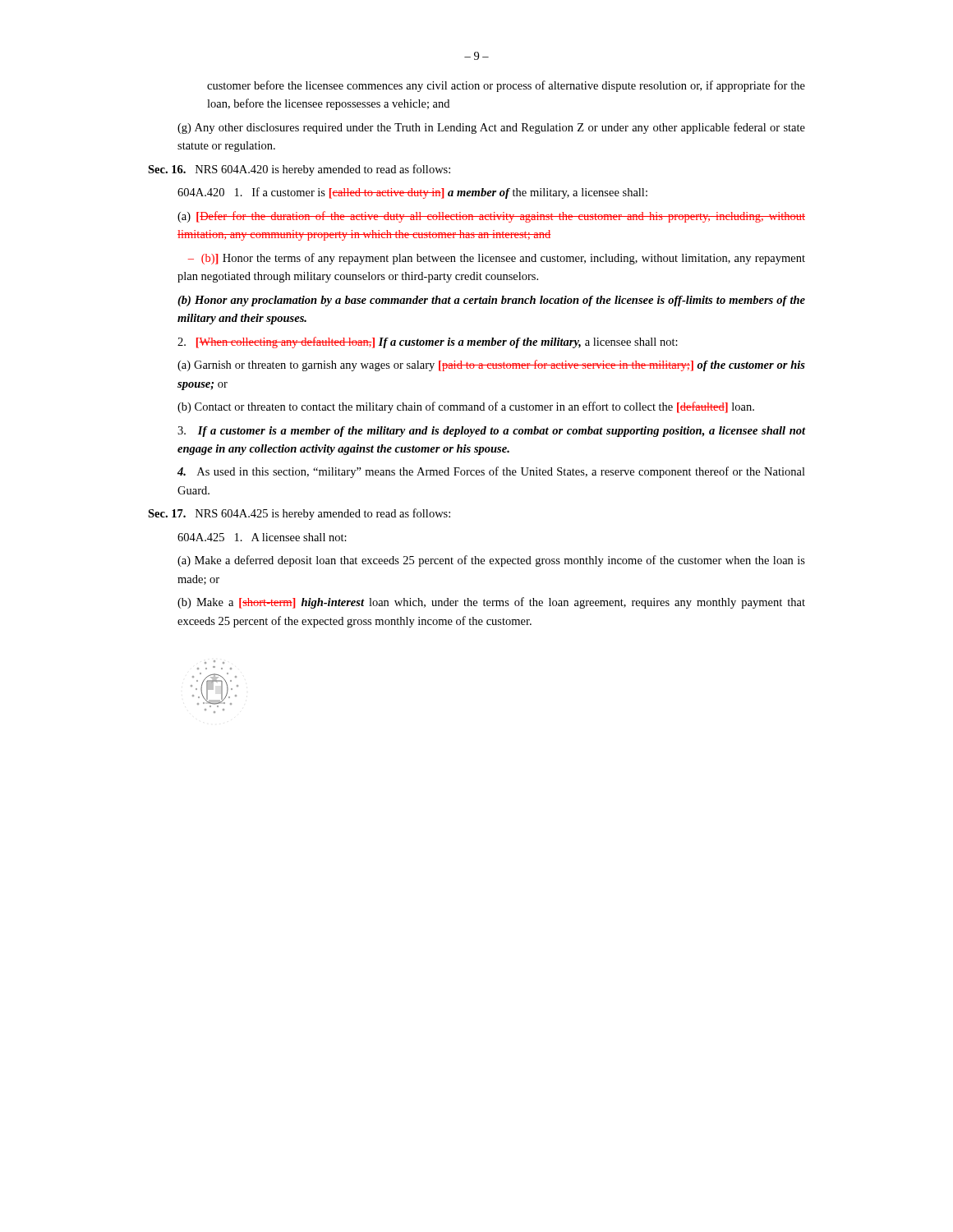Select the text block containing "(a) [Defer for the duration of the active"
The height and width of the screenshot is (1232, 953).
[491, 225]
